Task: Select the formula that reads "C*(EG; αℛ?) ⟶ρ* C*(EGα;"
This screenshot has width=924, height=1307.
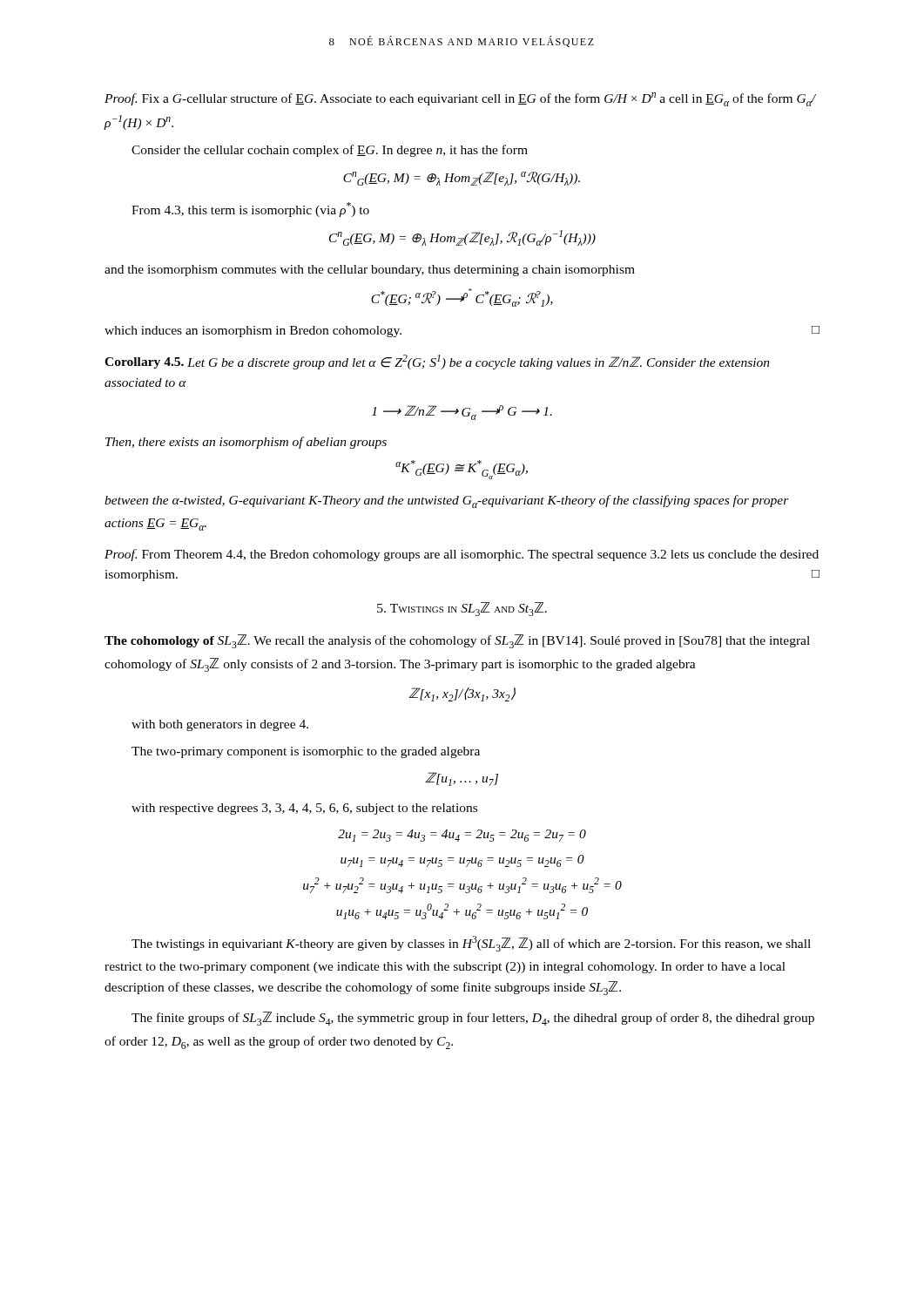Action: (462, 298)
